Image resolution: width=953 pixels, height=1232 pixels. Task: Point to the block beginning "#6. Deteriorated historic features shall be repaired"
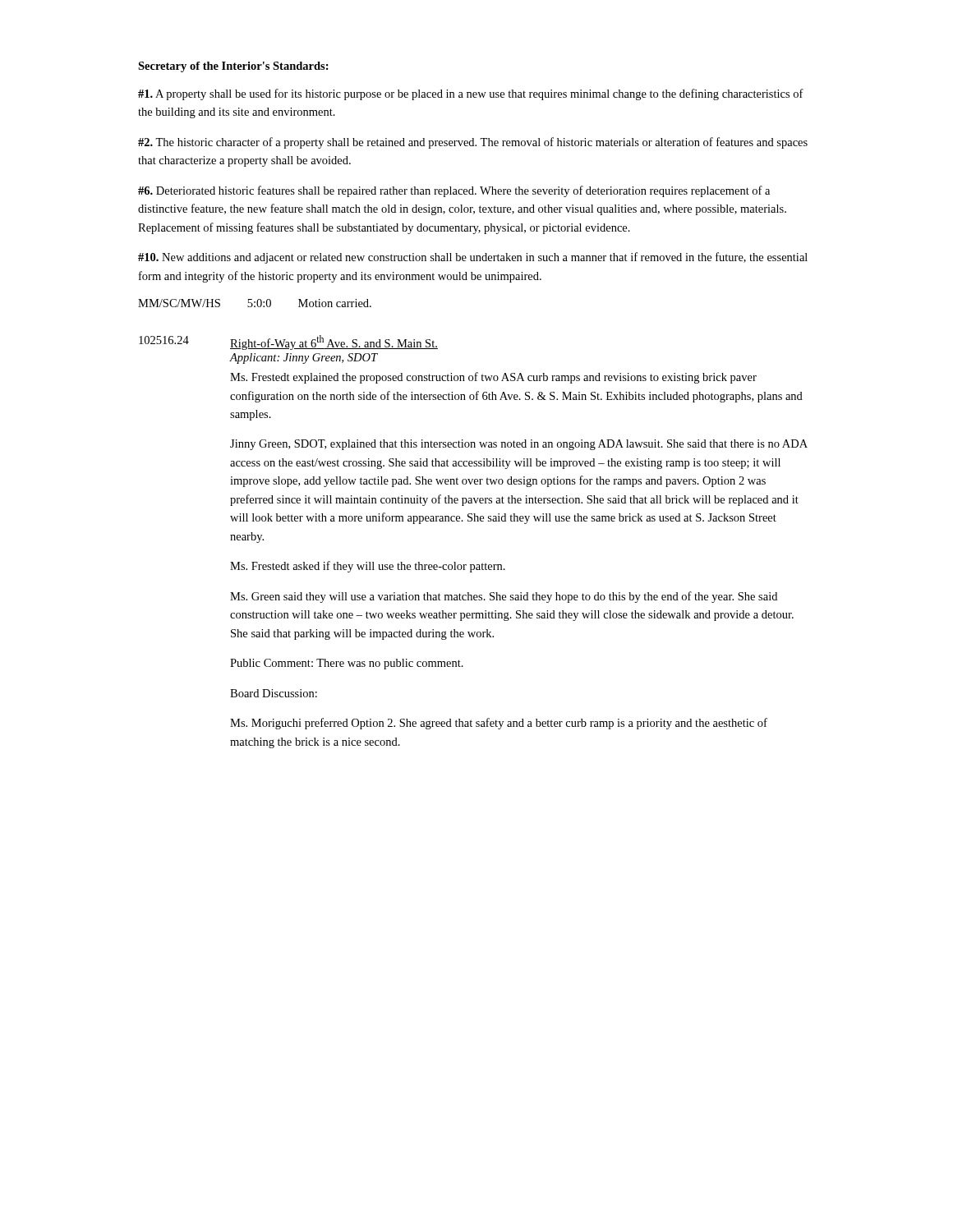462,209
